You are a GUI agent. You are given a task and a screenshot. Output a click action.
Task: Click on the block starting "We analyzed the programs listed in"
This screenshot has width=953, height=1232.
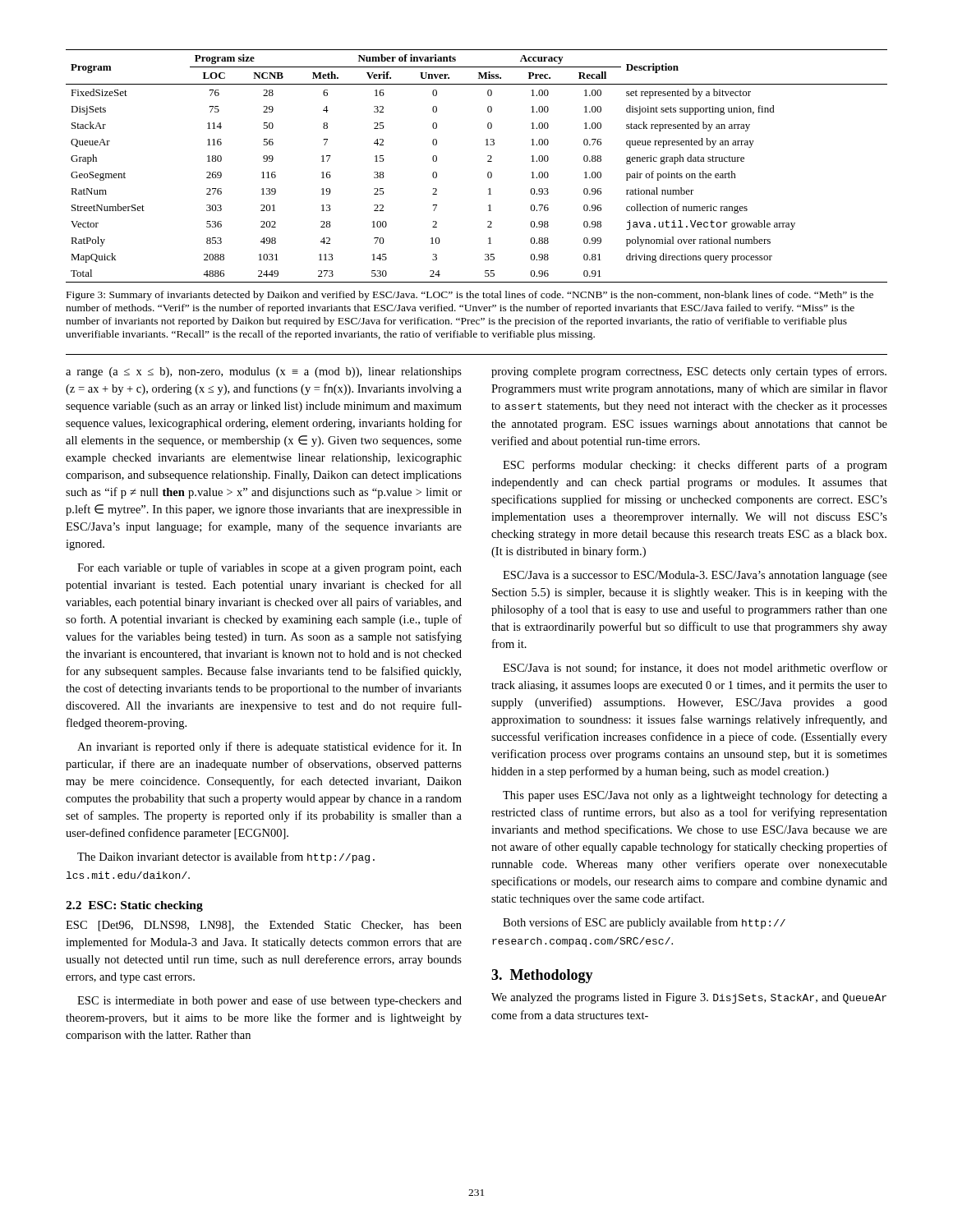pyautogui.click(x=689, y=1006)
